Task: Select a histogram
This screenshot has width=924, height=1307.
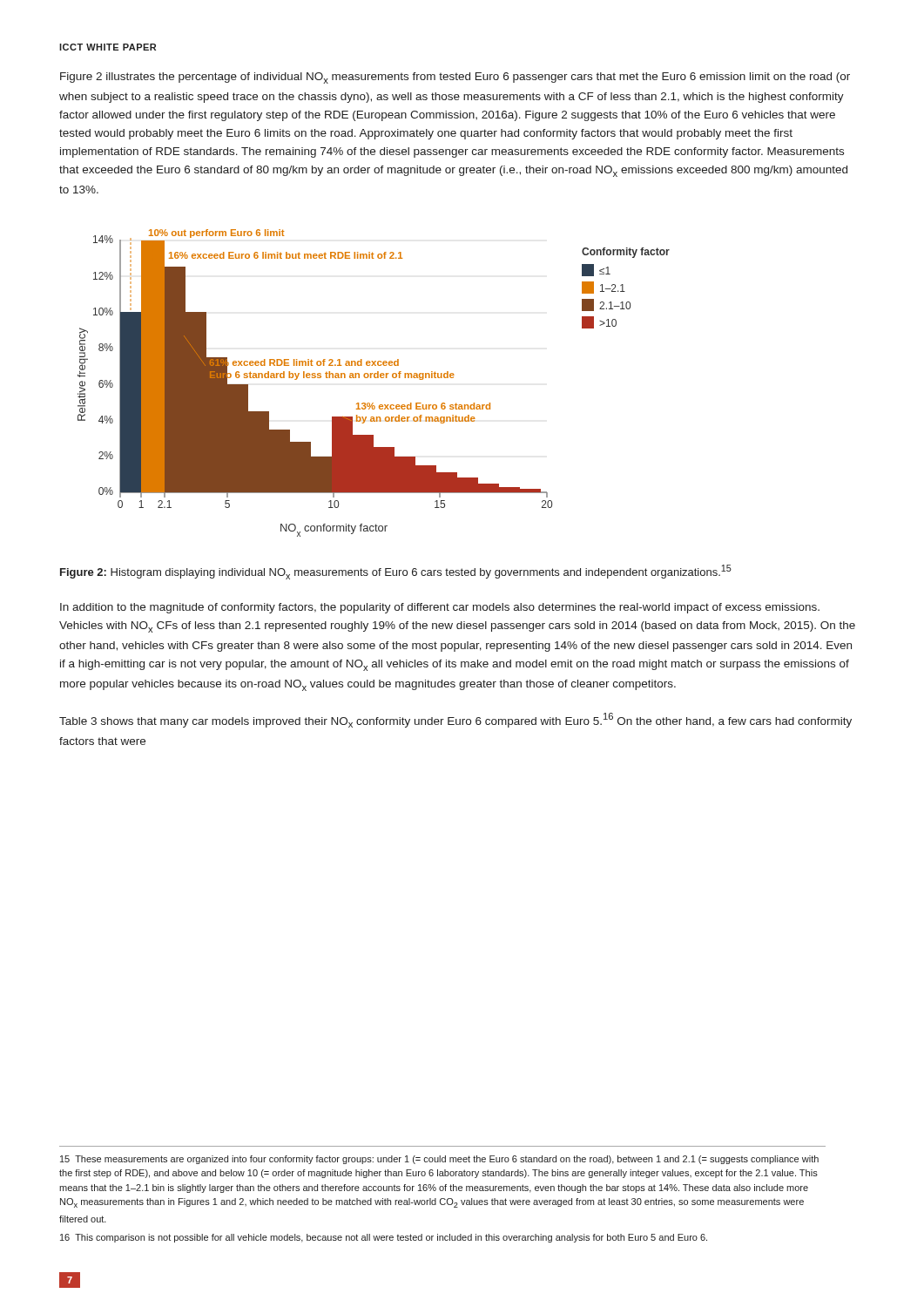Action: (x=438, y=385)
